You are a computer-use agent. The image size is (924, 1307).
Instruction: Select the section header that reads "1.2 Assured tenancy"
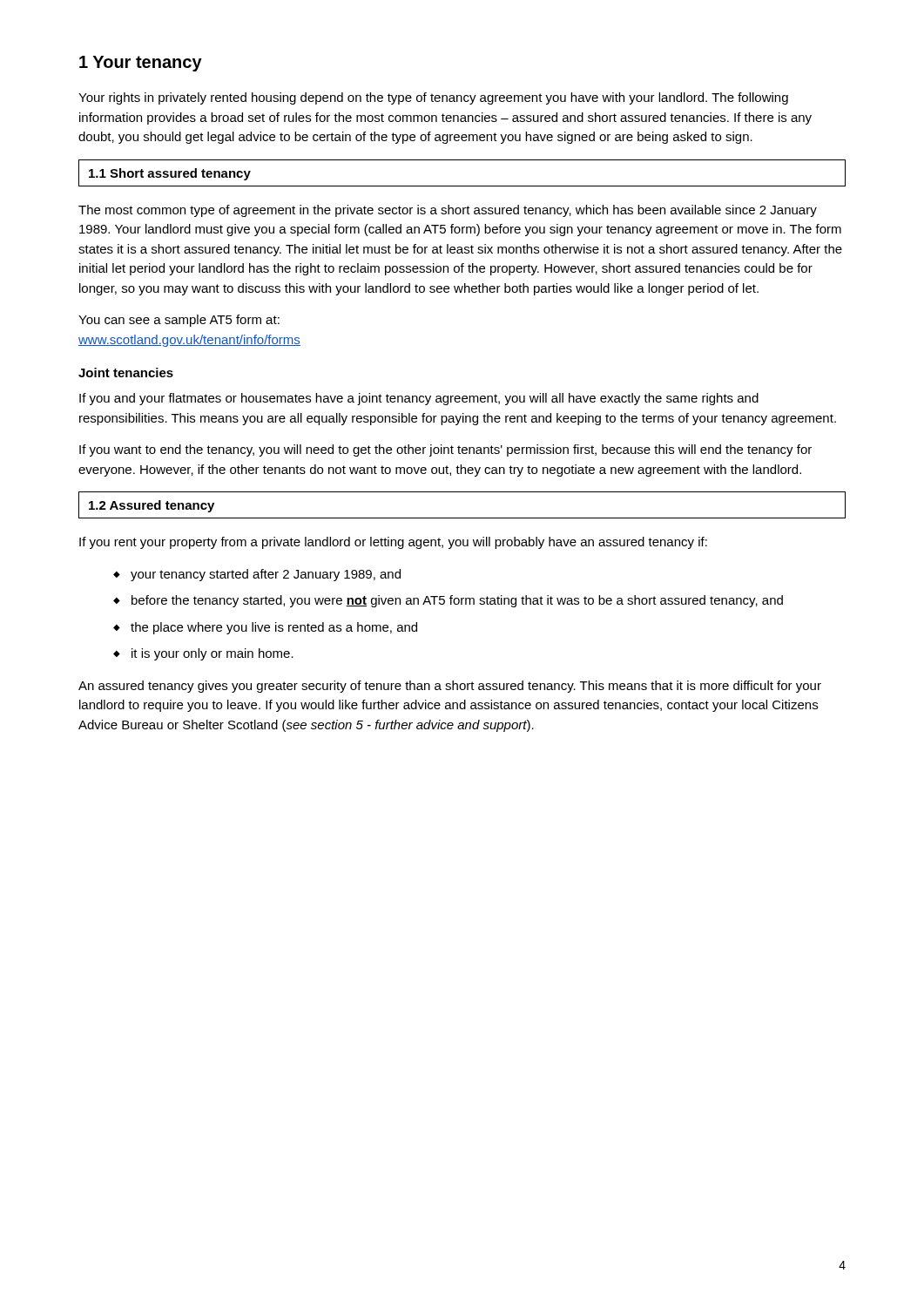click(x=151, y=505)
